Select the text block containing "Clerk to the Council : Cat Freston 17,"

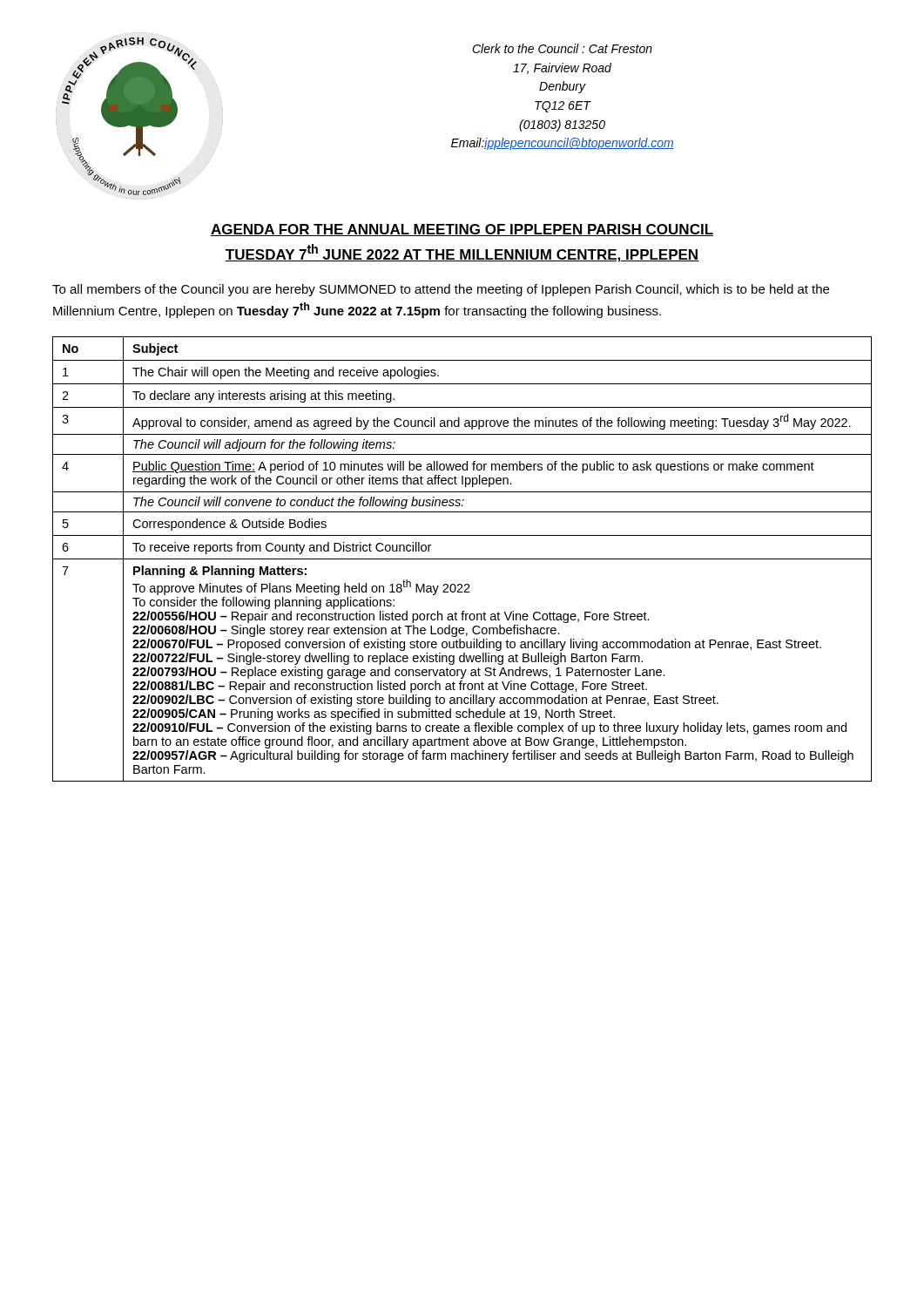(x=562, y=96)
